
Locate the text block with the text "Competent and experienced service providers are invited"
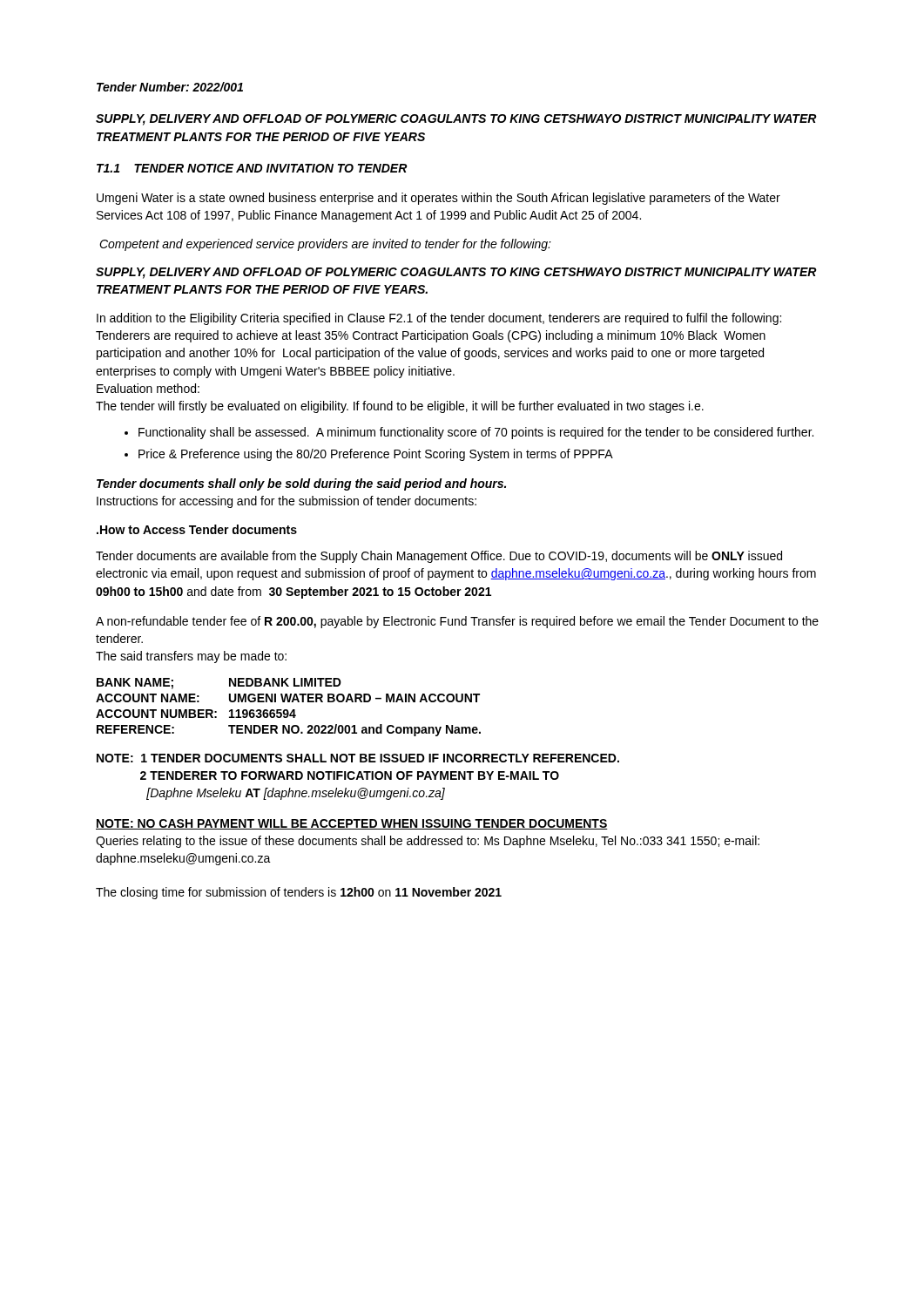(x=462, y=244)
